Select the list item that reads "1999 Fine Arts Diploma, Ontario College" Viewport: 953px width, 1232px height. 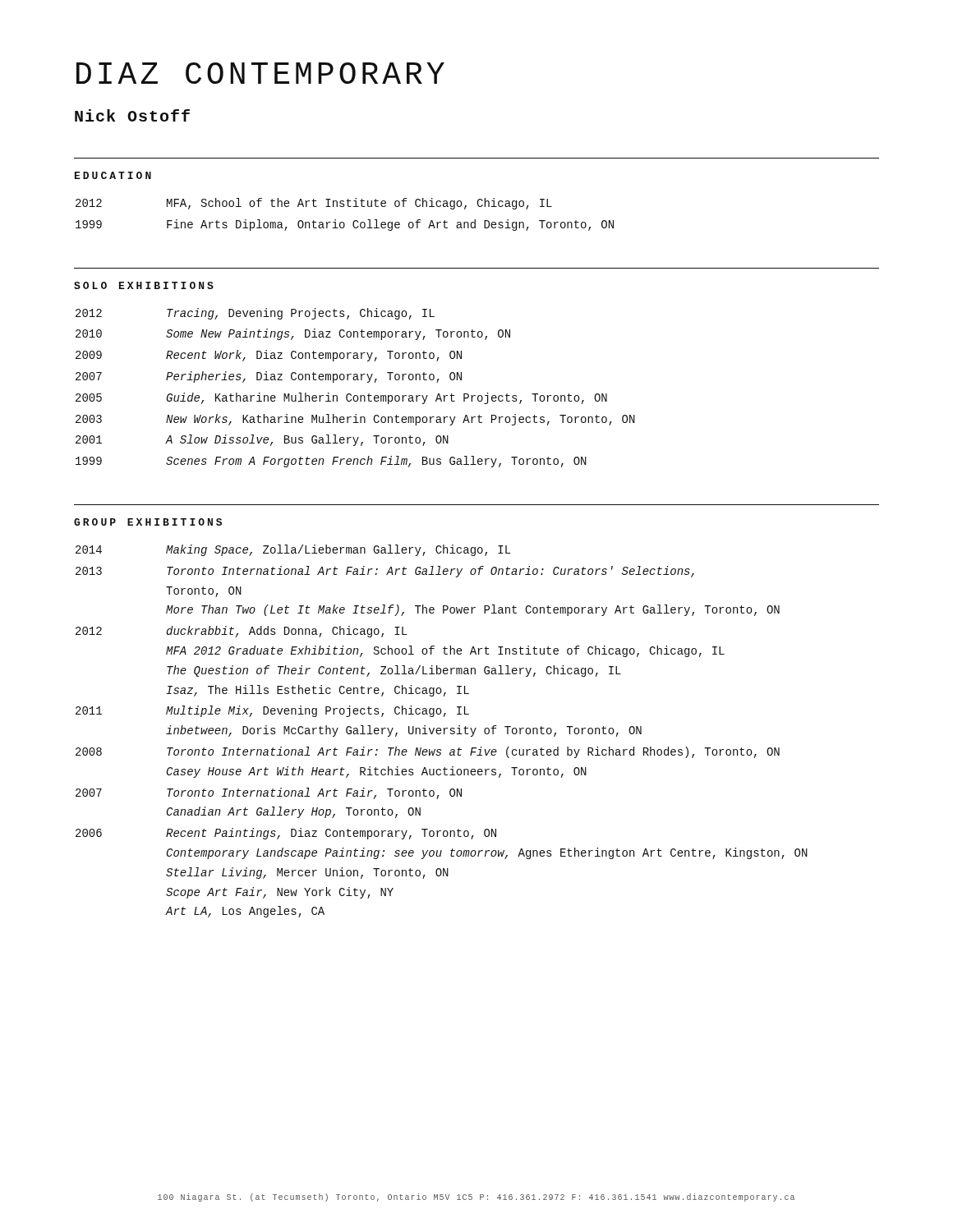pos(476,226)
